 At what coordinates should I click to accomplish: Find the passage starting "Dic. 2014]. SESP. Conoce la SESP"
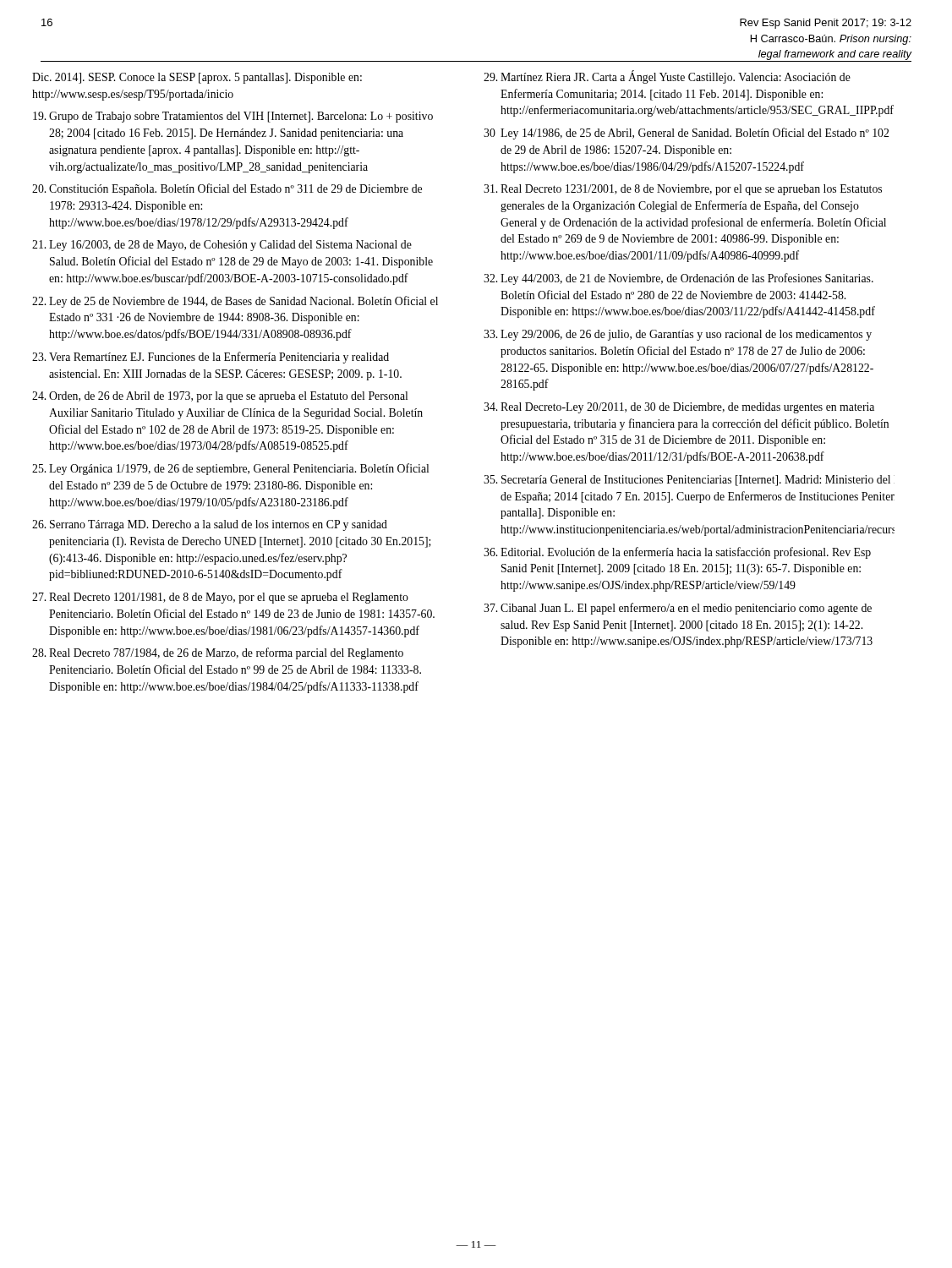click(238, 86)
